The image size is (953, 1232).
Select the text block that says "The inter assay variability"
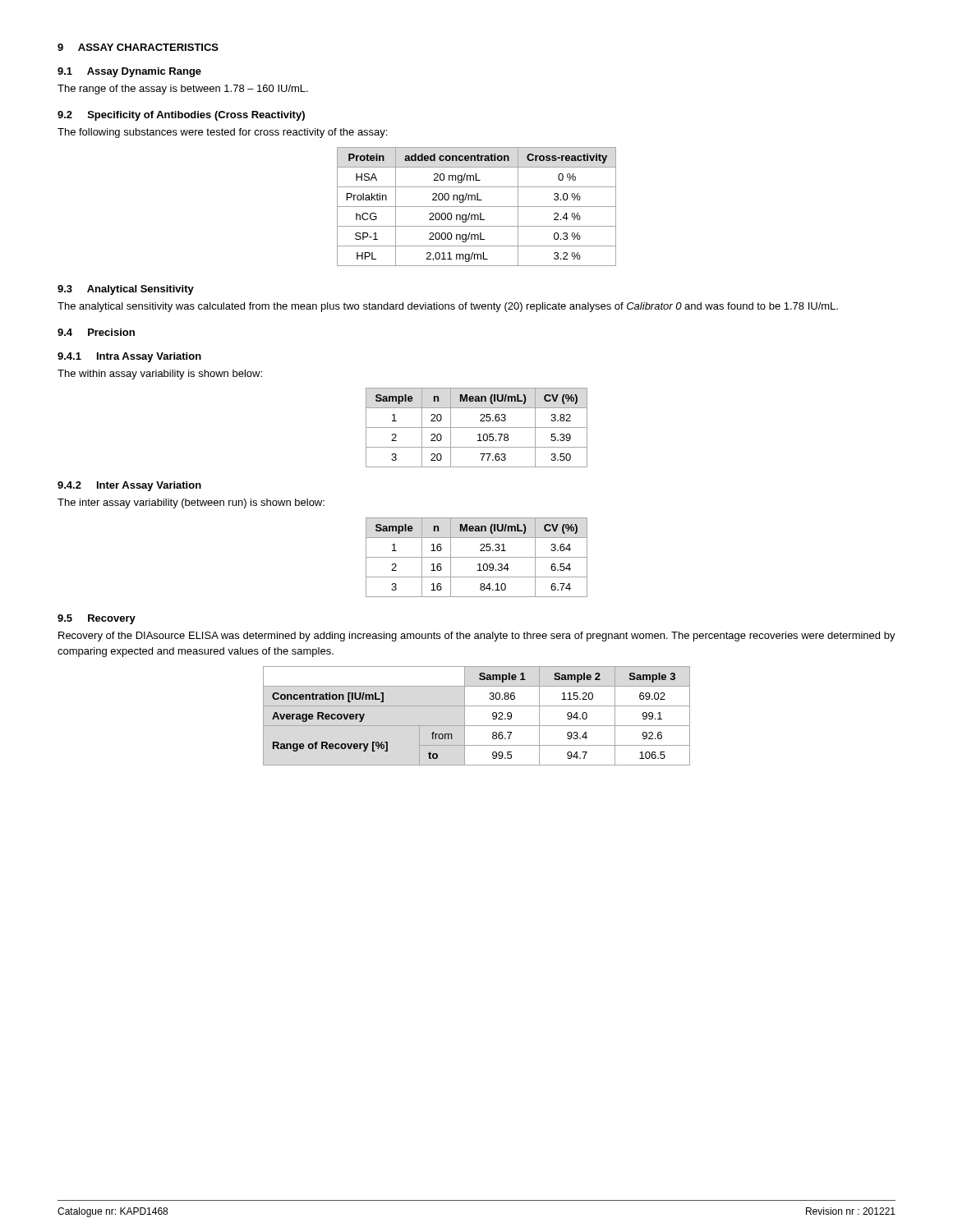(x=191, y=503)
